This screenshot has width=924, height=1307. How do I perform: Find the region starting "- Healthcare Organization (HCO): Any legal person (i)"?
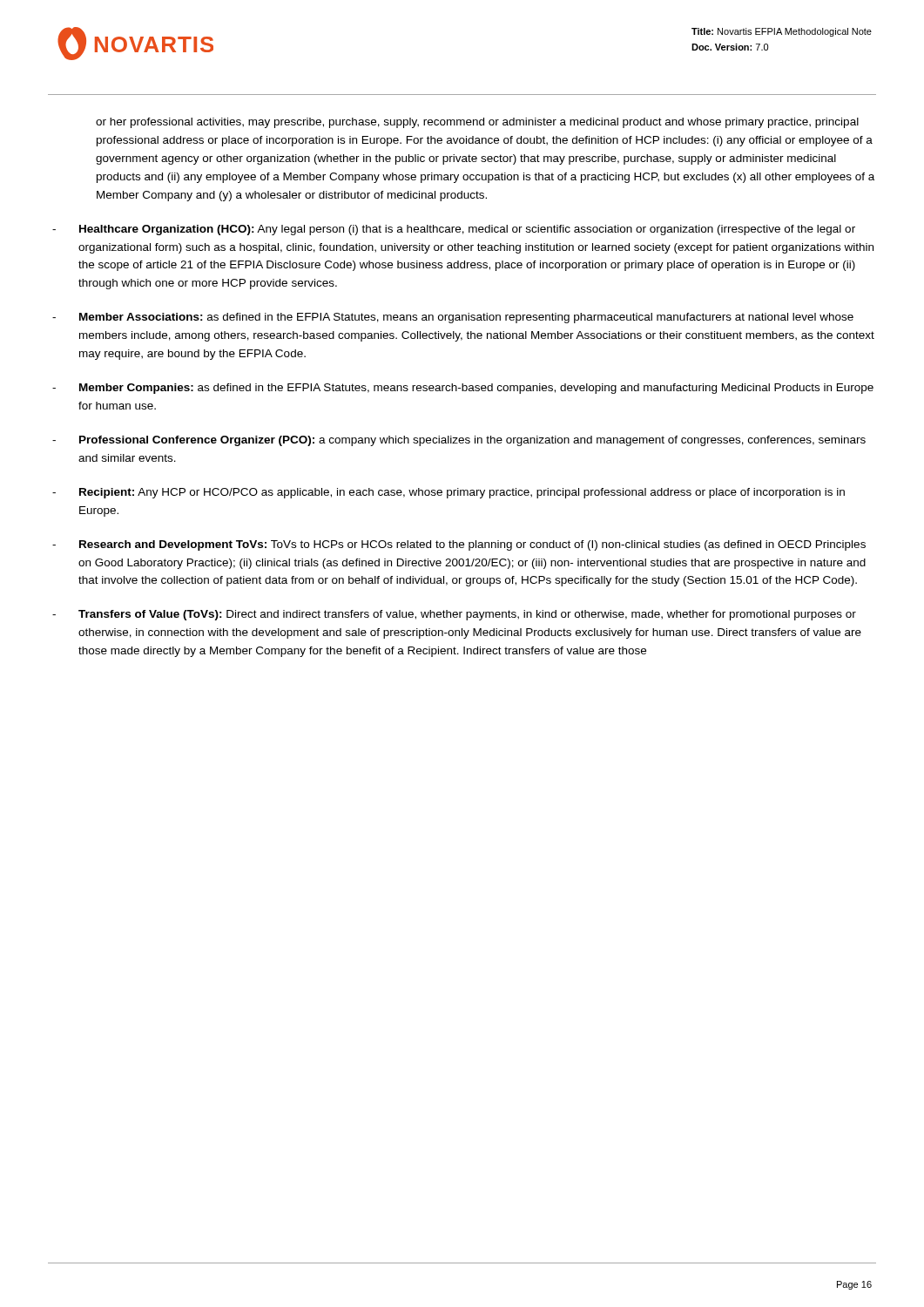(462, 257)
